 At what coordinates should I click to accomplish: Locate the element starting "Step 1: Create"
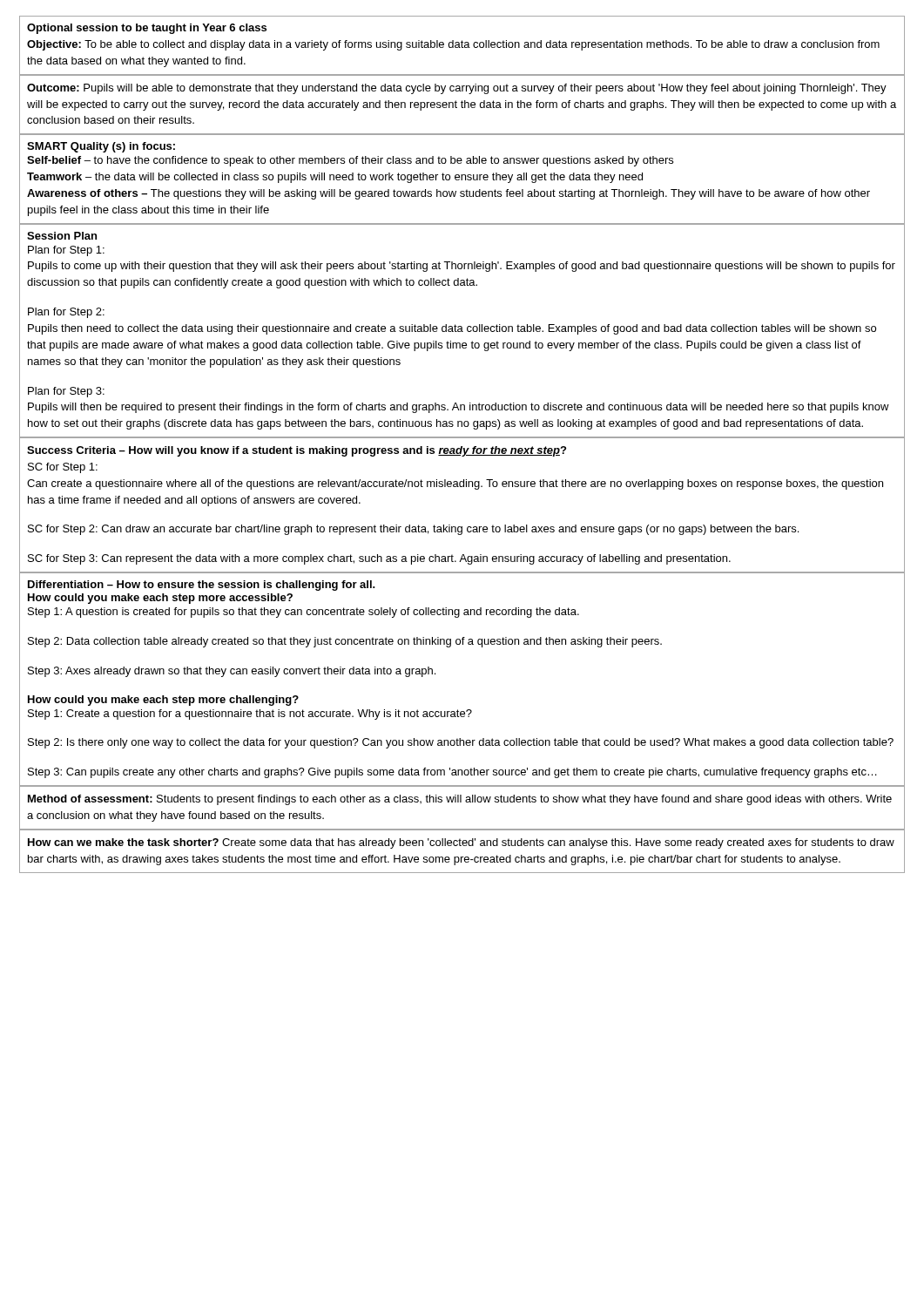(249, 713)
